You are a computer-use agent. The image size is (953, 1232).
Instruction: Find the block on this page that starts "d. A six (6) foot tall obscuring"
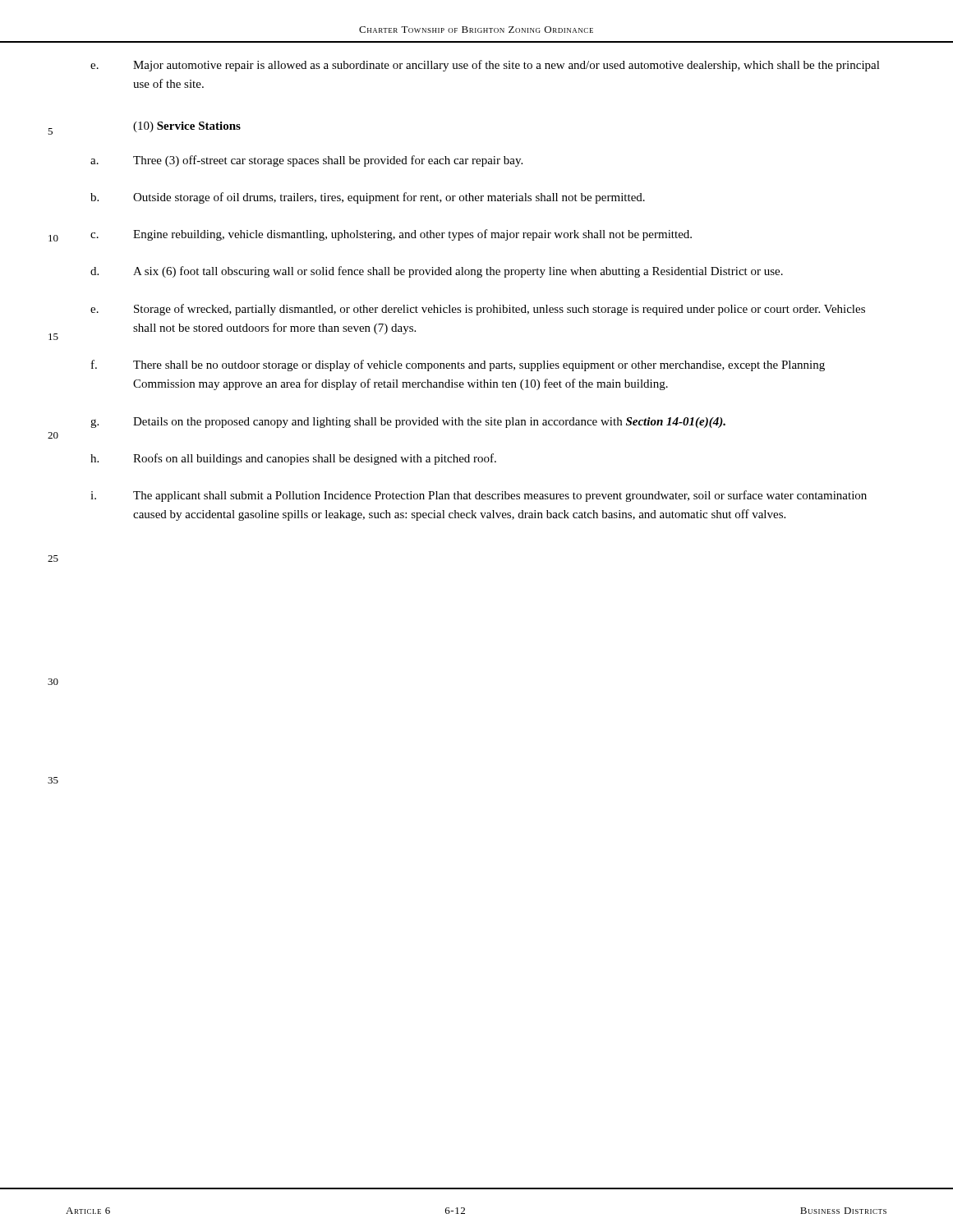click(489, 272)
